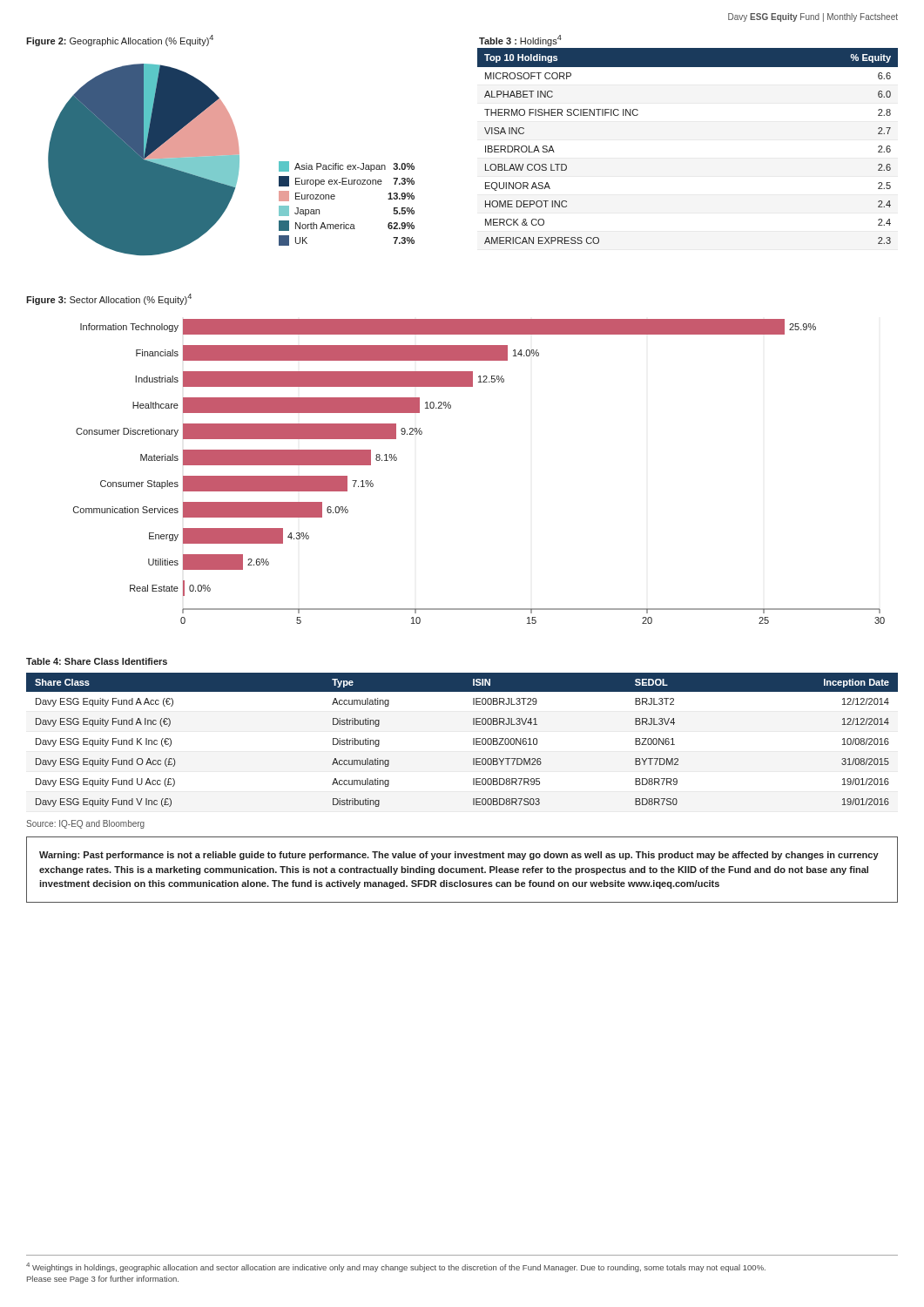Find the section header on this page that starts "Table 4: Share Class"
The image size is (924, 1307).
point(97,661)
